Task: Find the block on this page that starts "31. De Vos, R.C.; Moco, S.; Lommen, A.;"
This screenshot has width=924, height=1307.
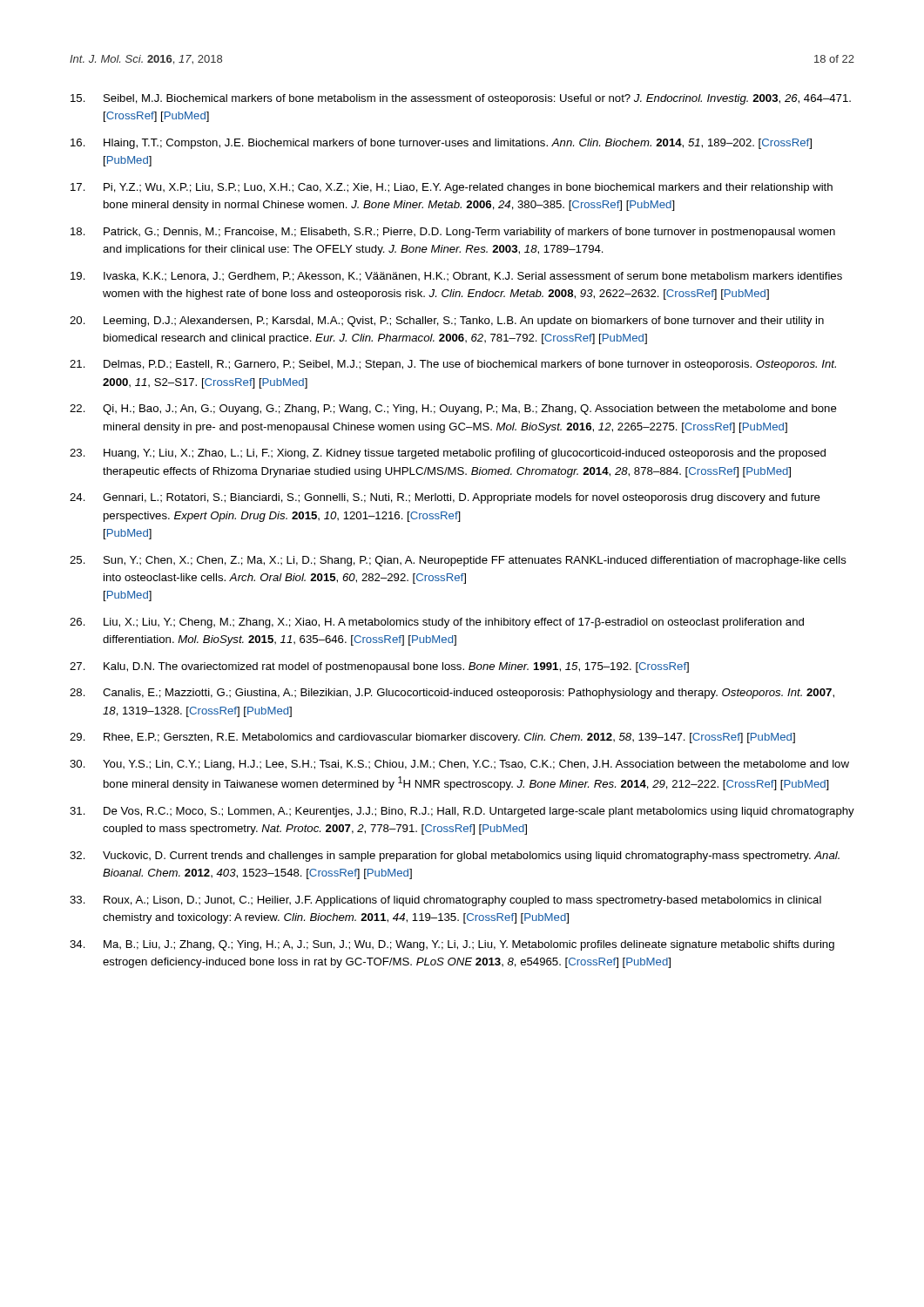Action: (x=462, y=820)
